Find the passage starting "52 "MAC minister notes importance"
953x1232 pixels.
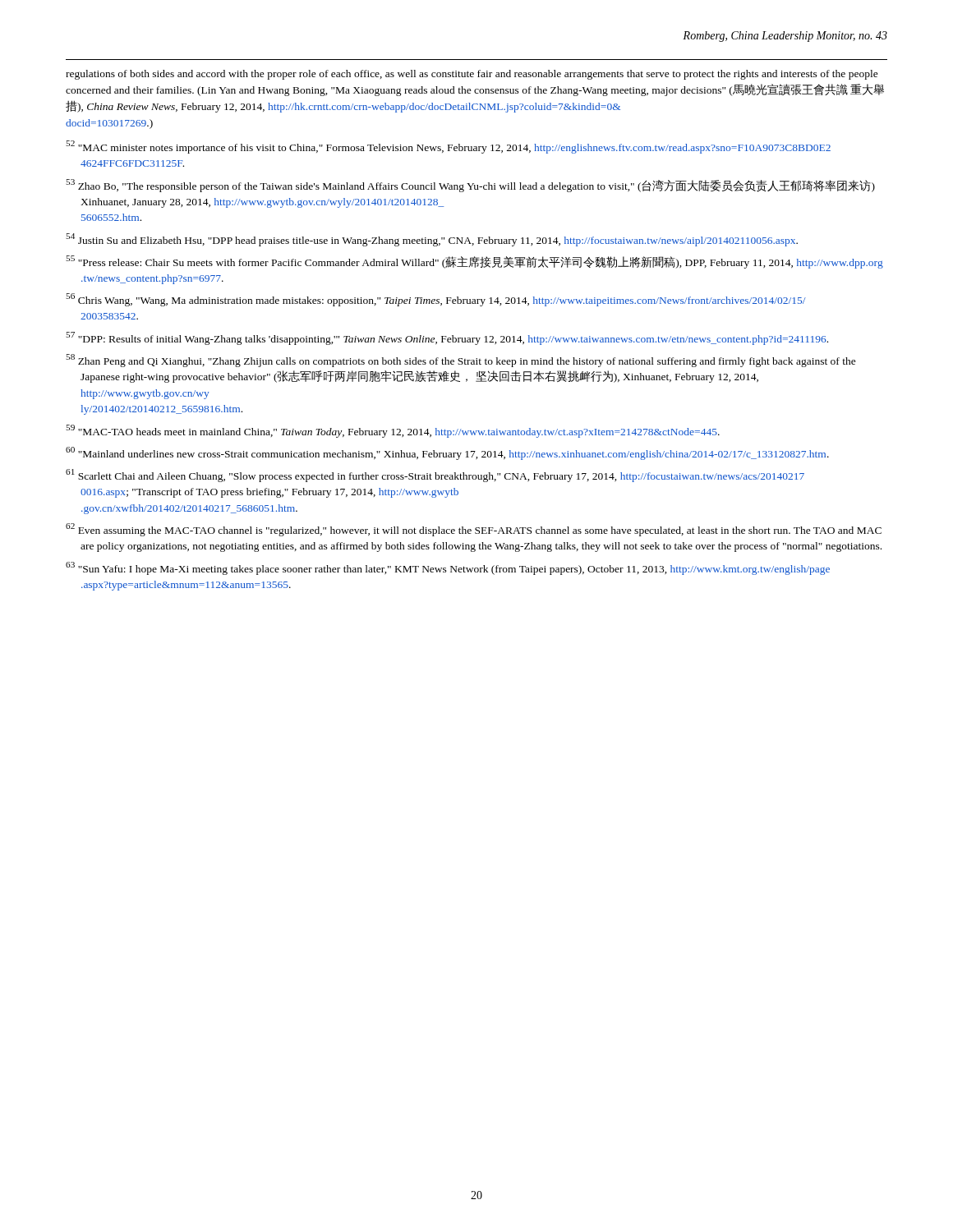click(x=448, y=154)
